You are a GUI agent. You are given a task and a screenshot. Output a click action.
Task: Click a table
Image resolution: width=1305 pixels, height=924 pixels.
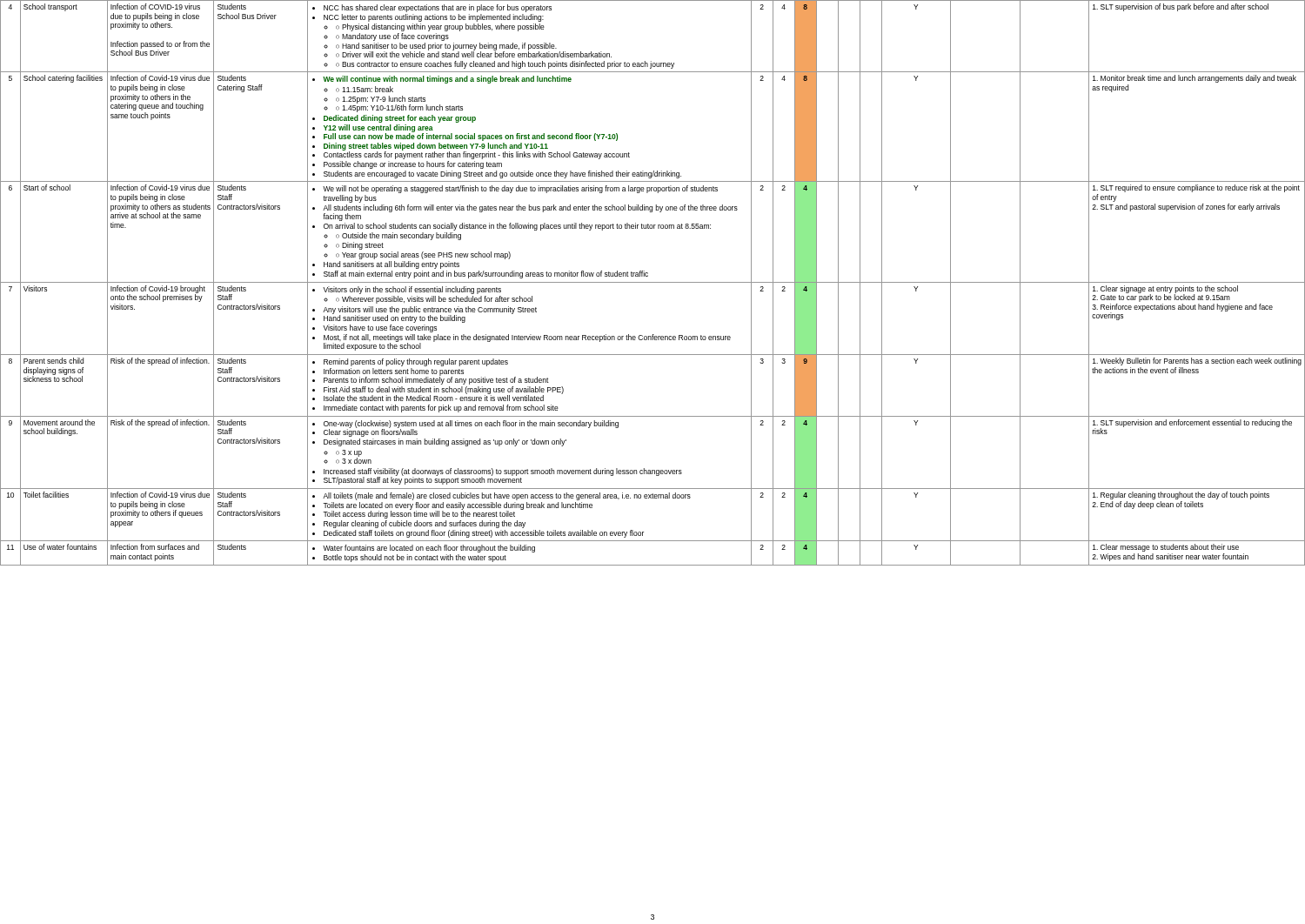652,283
